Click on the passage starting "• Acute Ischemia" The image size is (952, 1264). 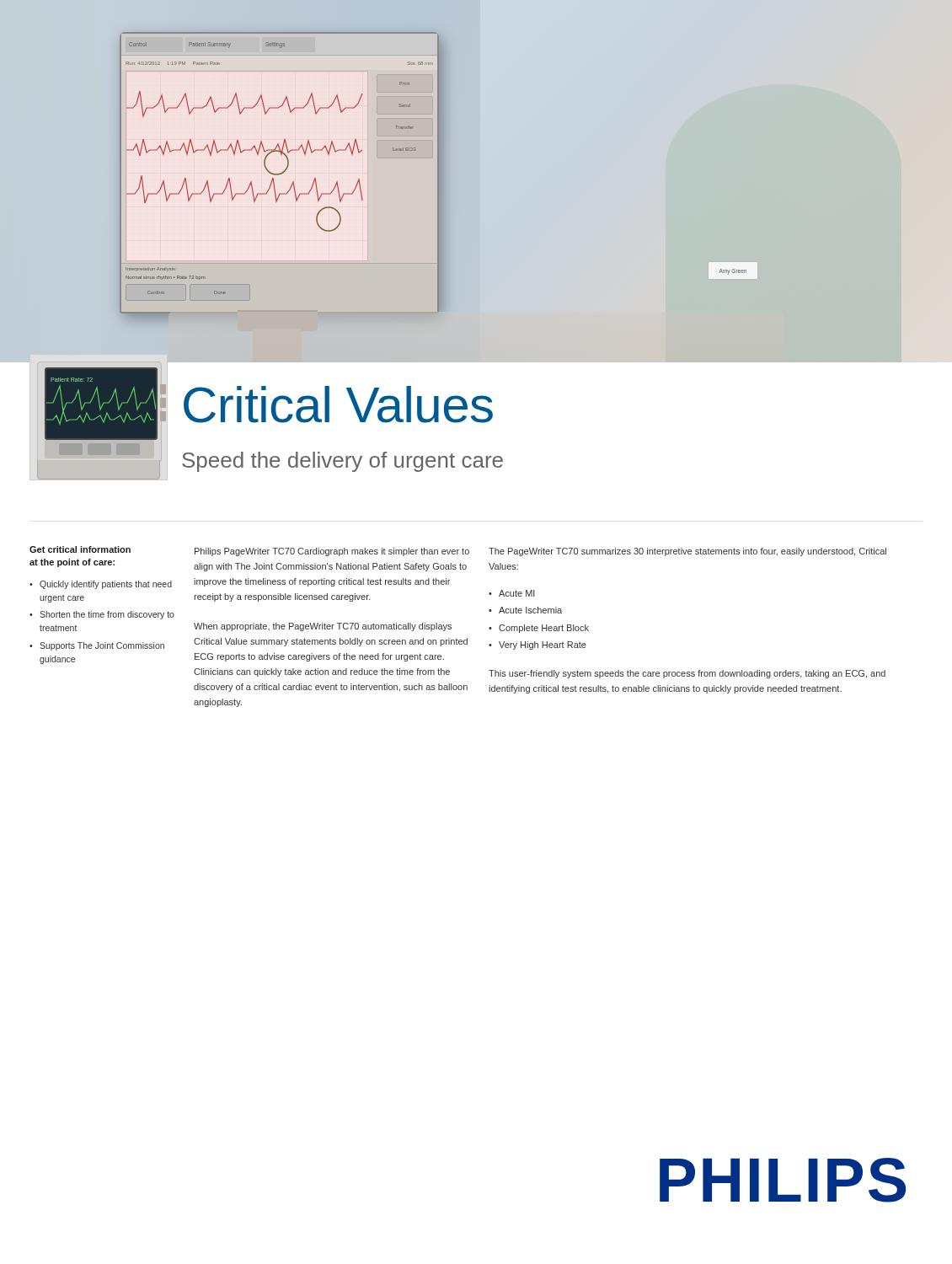click(525, 610)
